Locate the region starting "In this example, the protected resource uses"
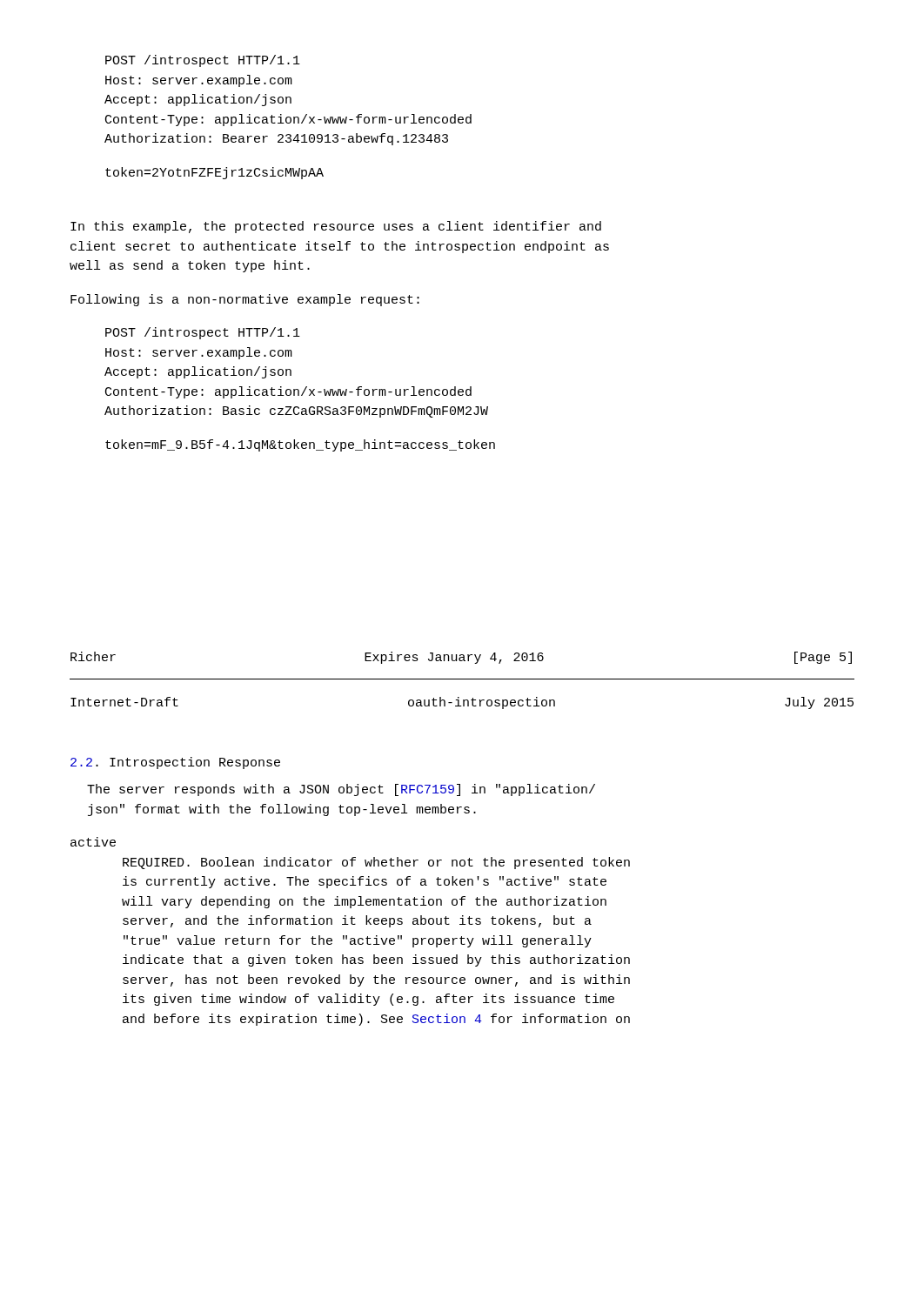 (340, 247)
